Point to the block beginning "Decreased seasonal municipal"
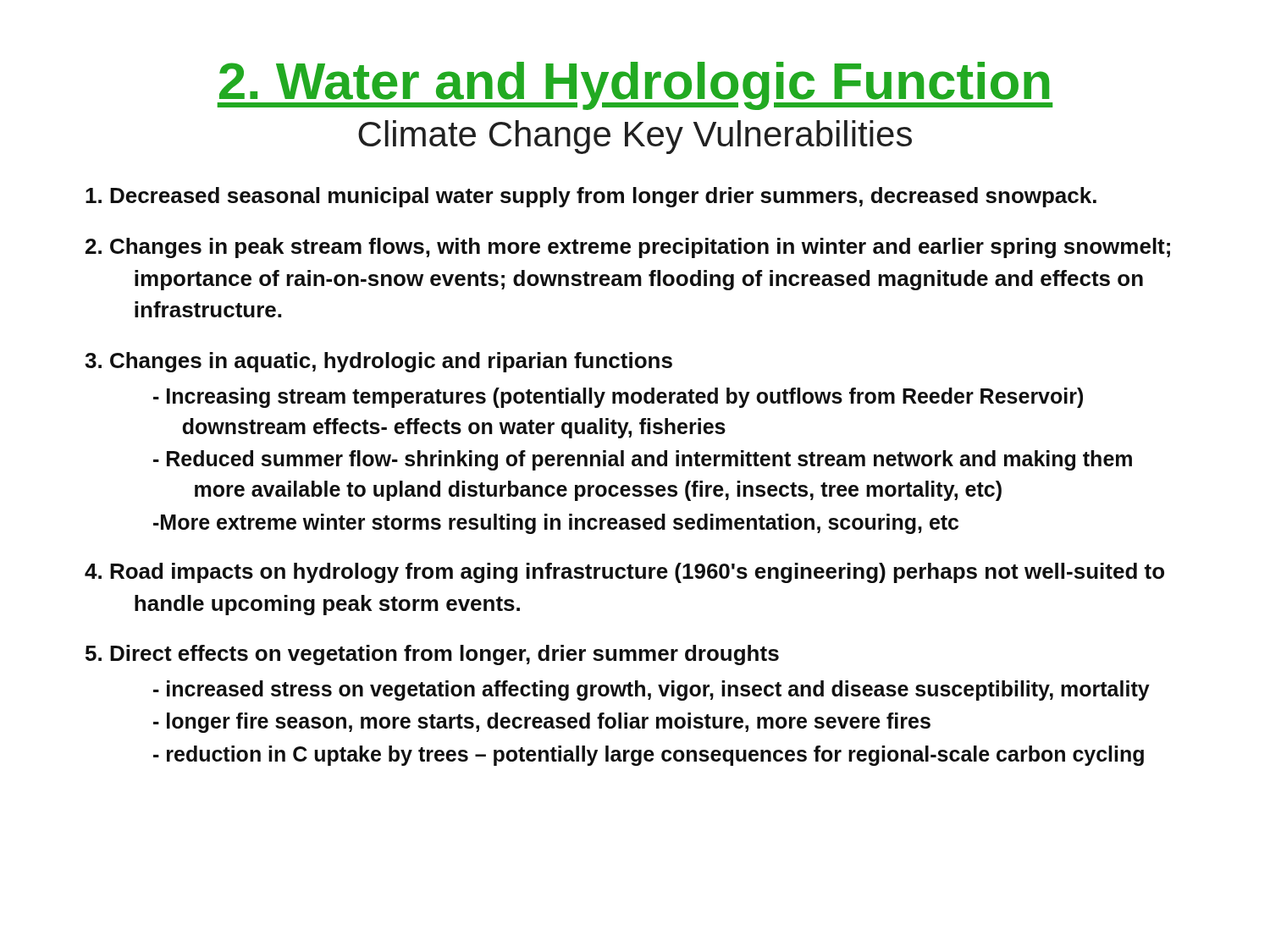Viewport: 1270px width, 952px height. click(x=635, y=196)
